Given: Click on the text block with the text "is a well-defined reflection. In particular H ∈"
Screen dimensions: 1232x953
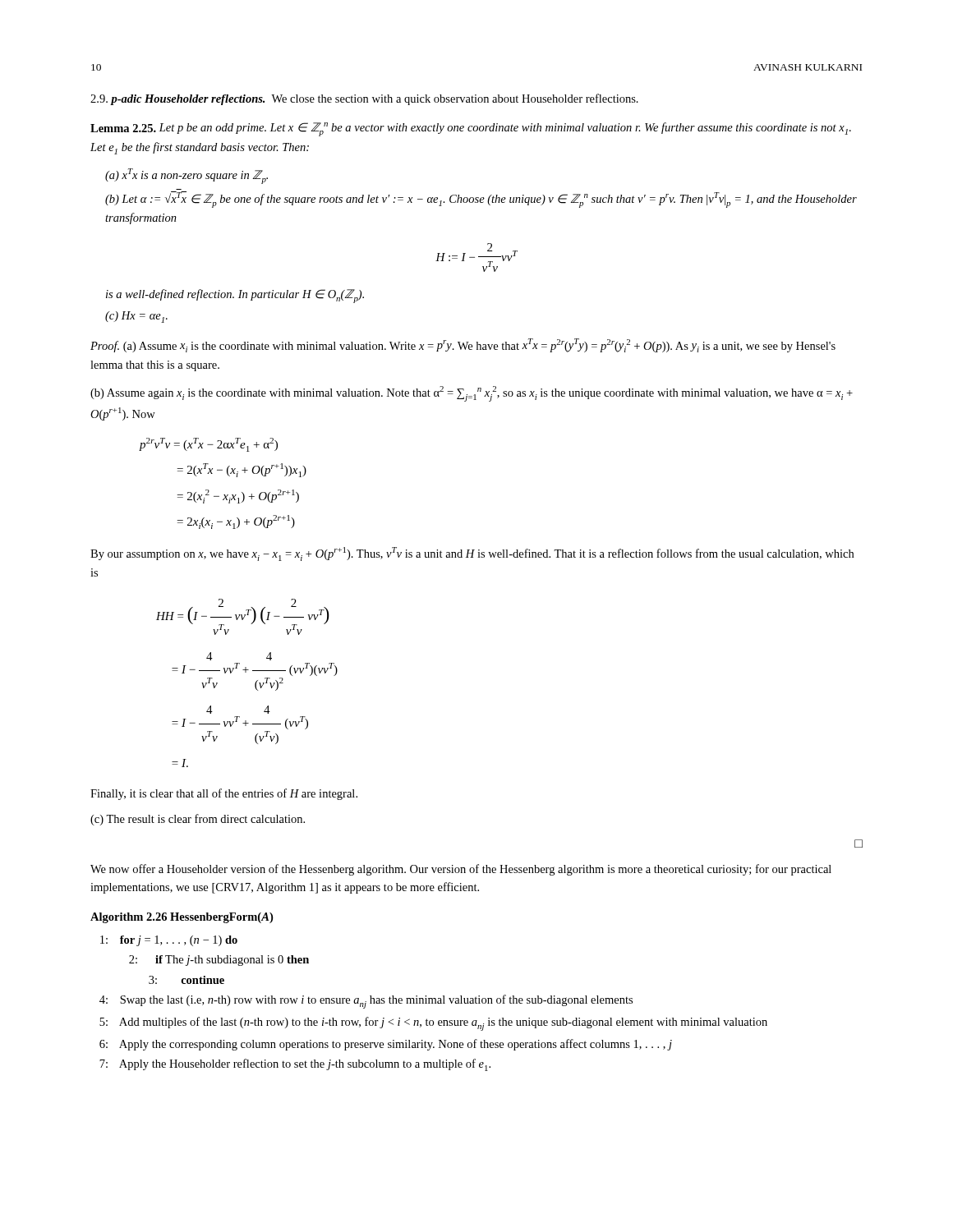Looking at the screenshot, I should point(235,295).
